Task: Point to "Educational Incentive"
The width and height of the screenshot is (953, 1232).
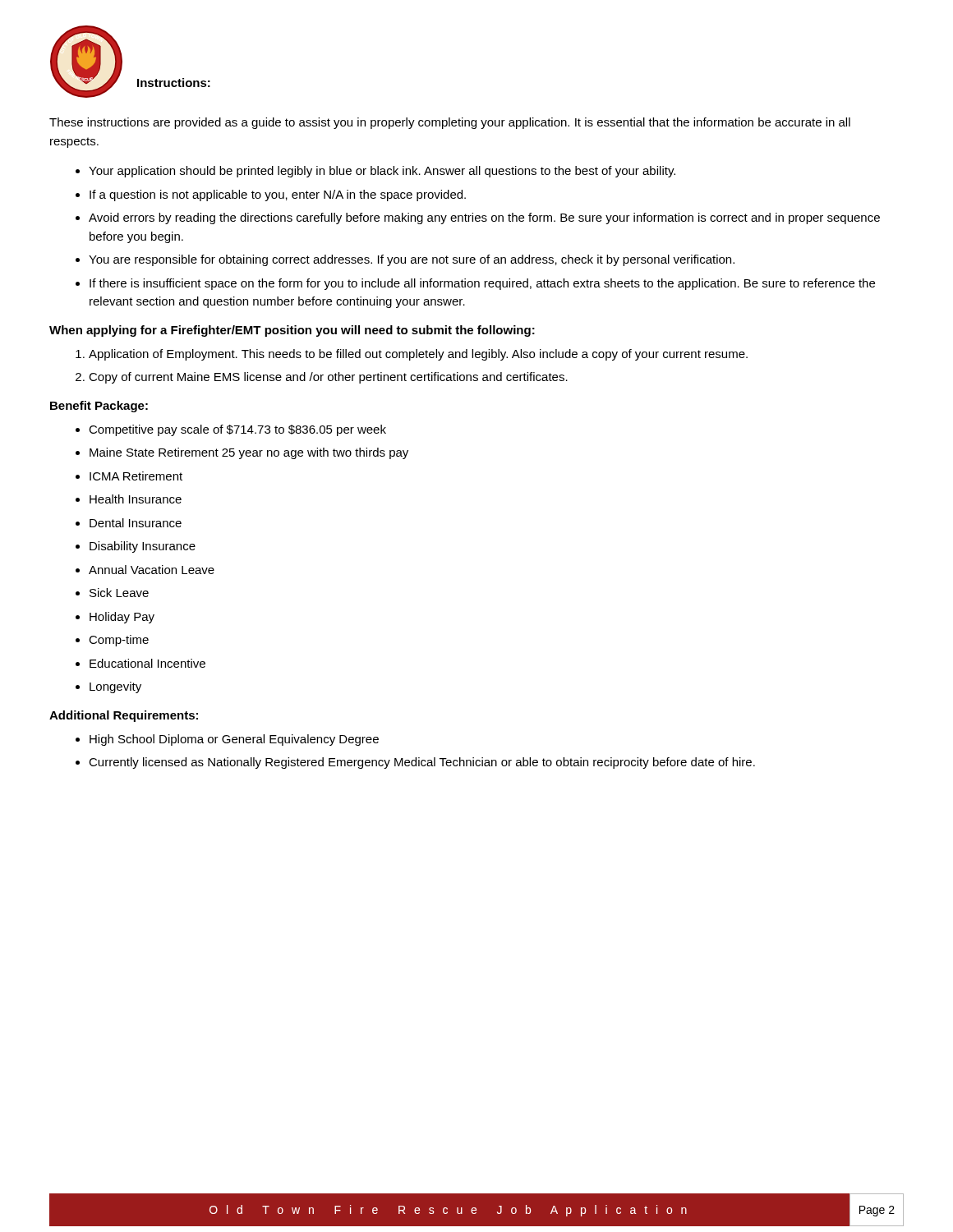Action: point(147,663)
